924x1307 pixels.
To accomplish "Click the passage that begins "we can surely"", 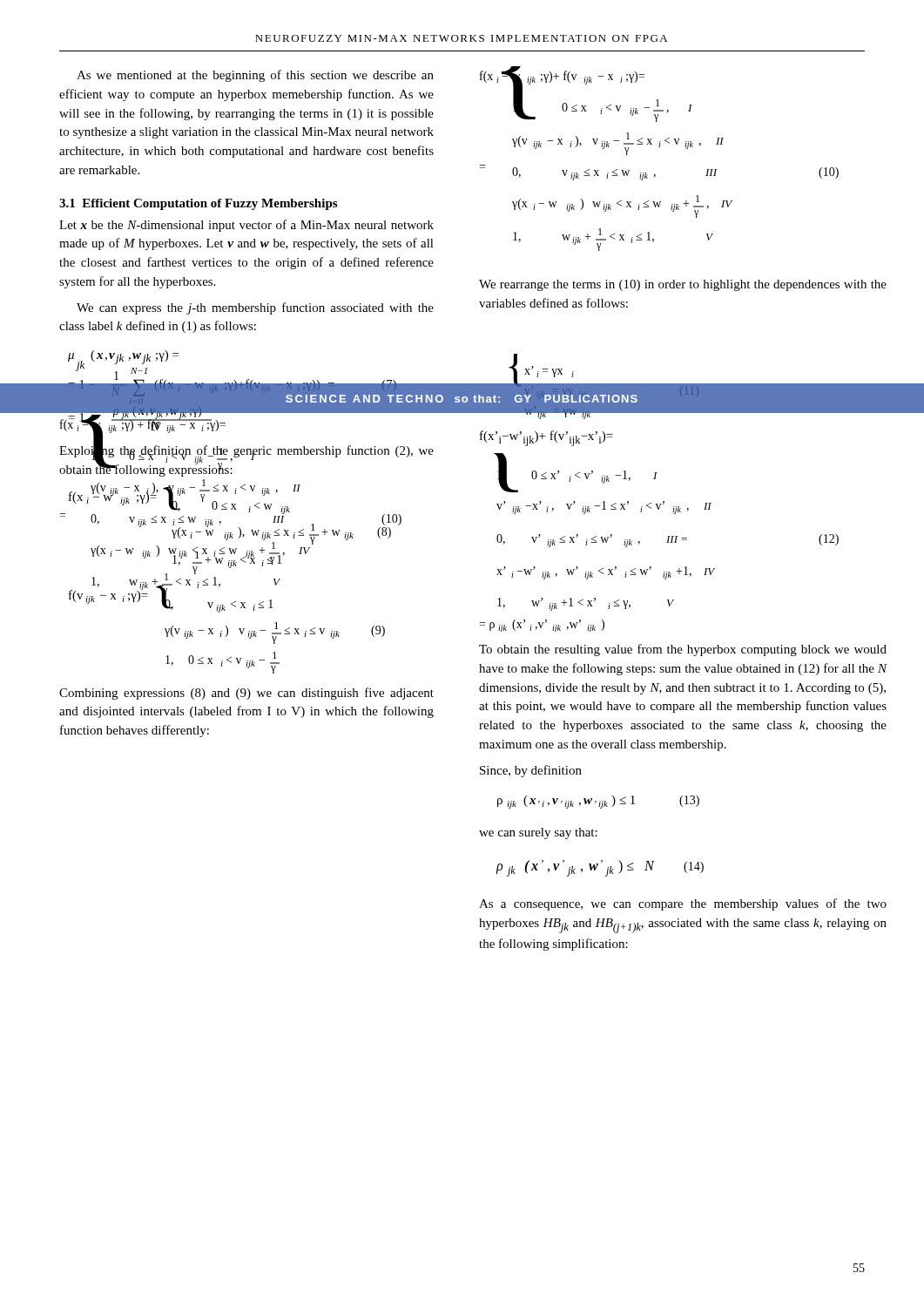I will [538, 833].
